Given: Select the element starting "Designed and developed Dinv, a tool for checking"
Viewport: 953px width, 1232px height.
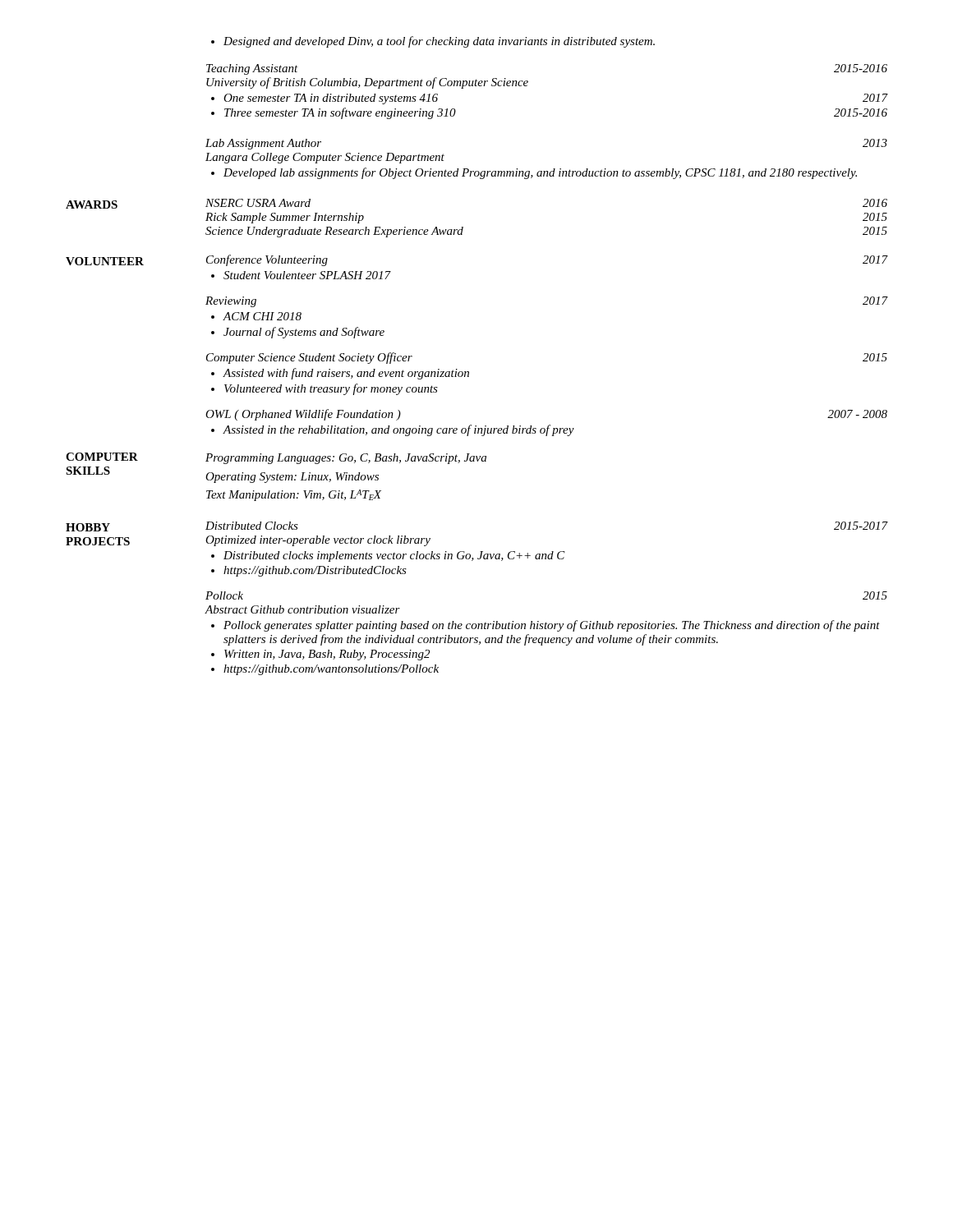Looking at the screenshot, I should (x=546, y=41).
